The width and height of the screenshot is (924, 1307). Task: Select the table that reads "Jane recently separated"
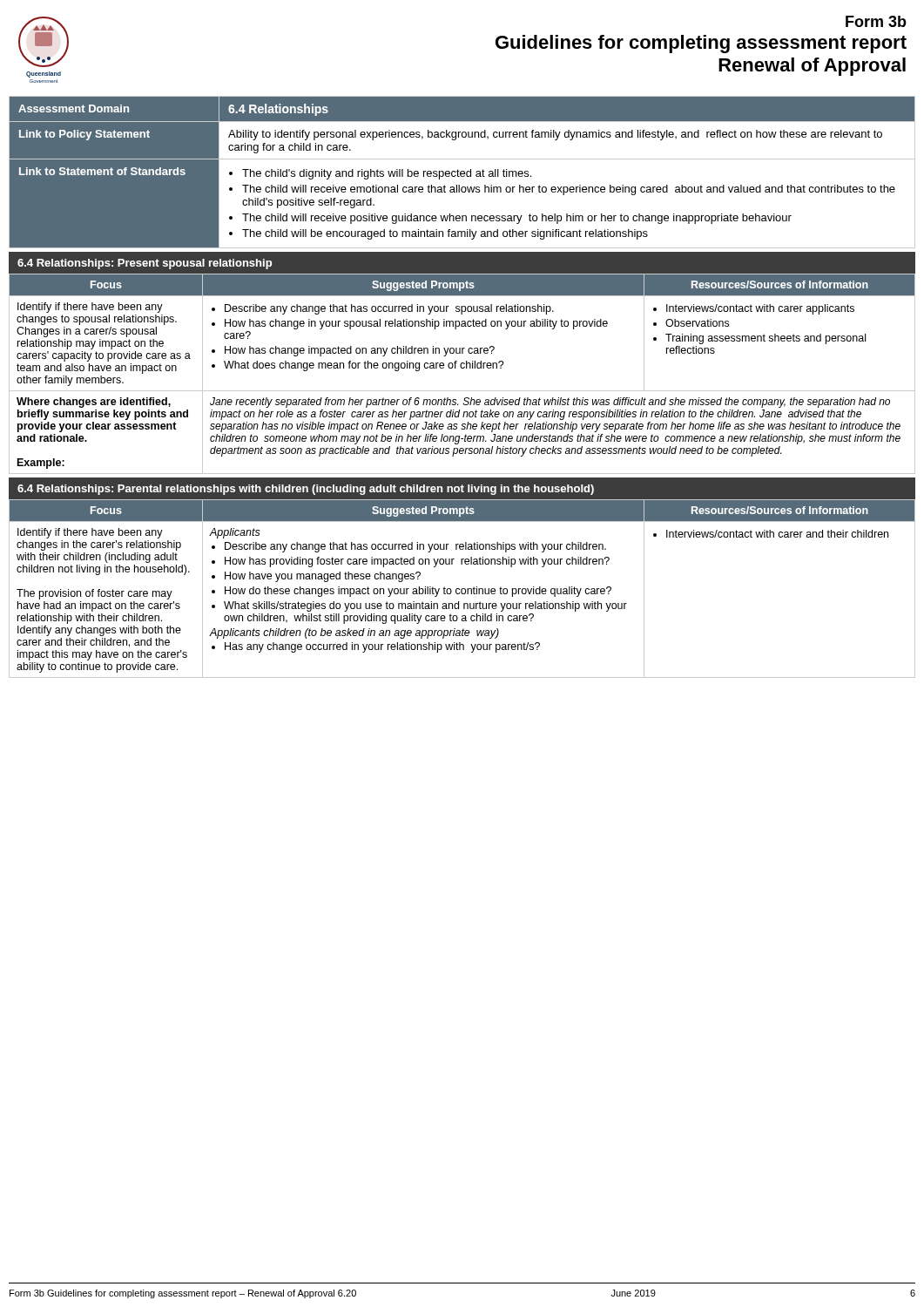(462, 374)
